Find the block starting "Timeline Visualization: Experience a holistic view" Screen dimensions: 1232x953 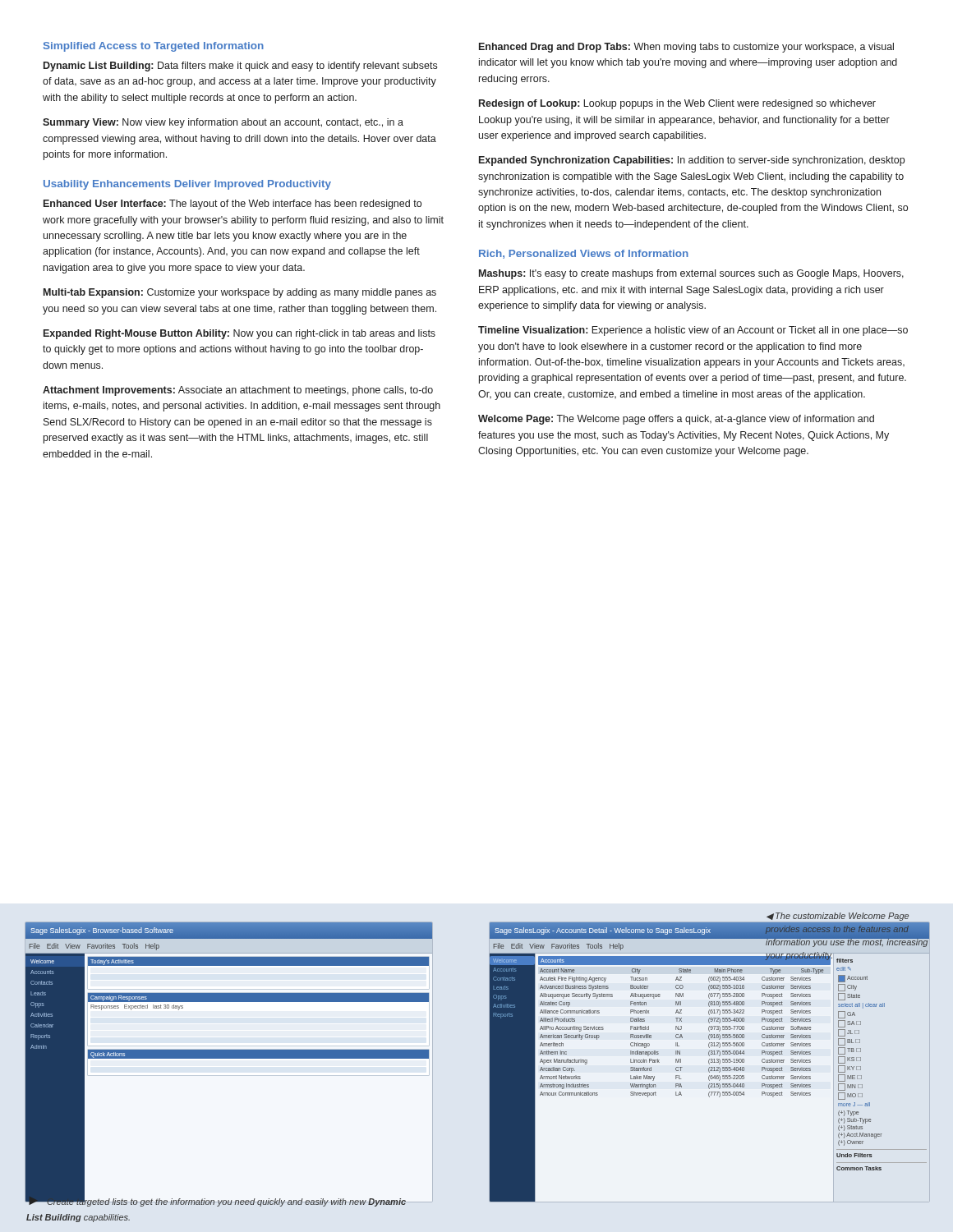coord(693,362)
